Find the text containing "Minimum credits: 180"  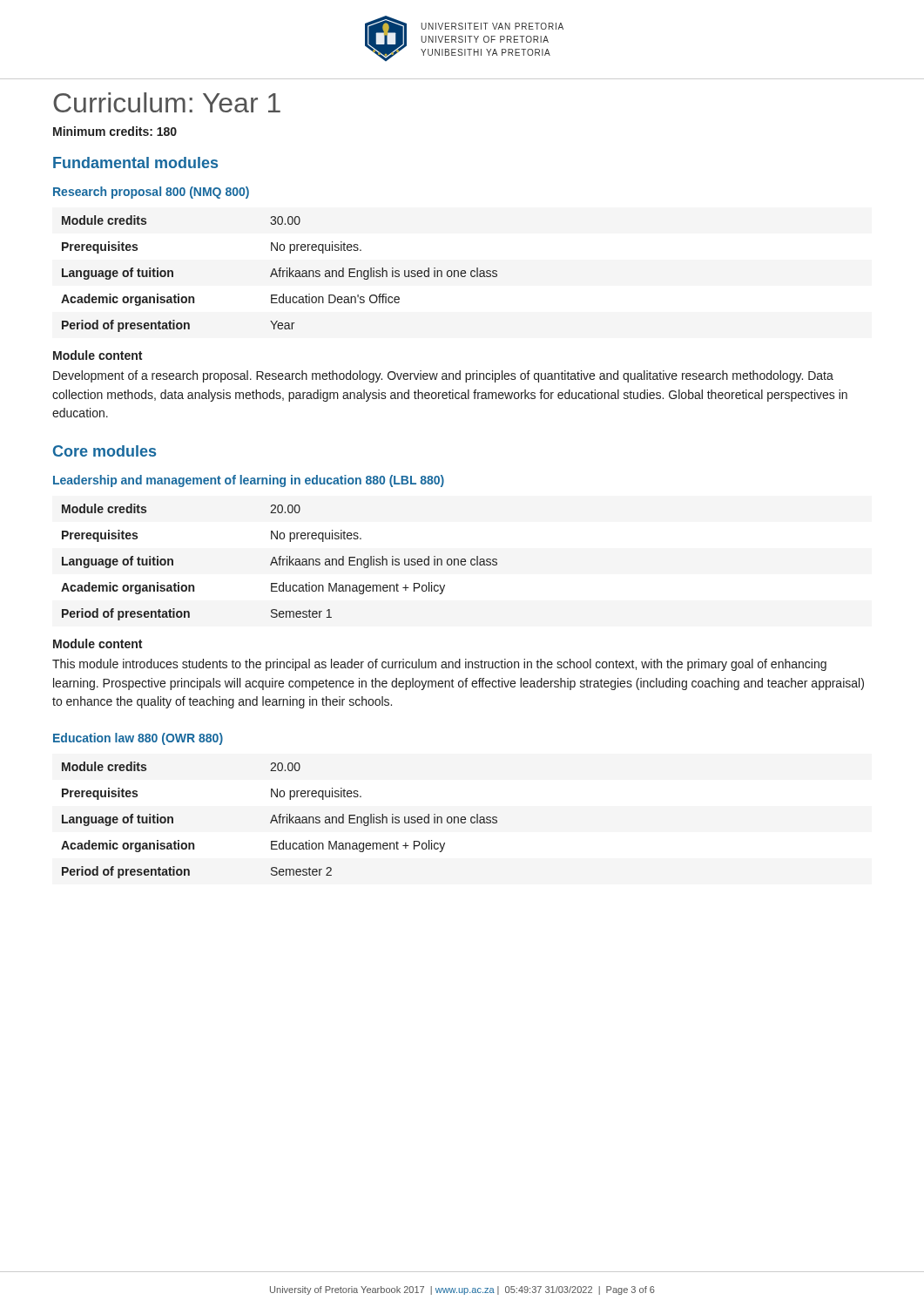coord(115,132)
